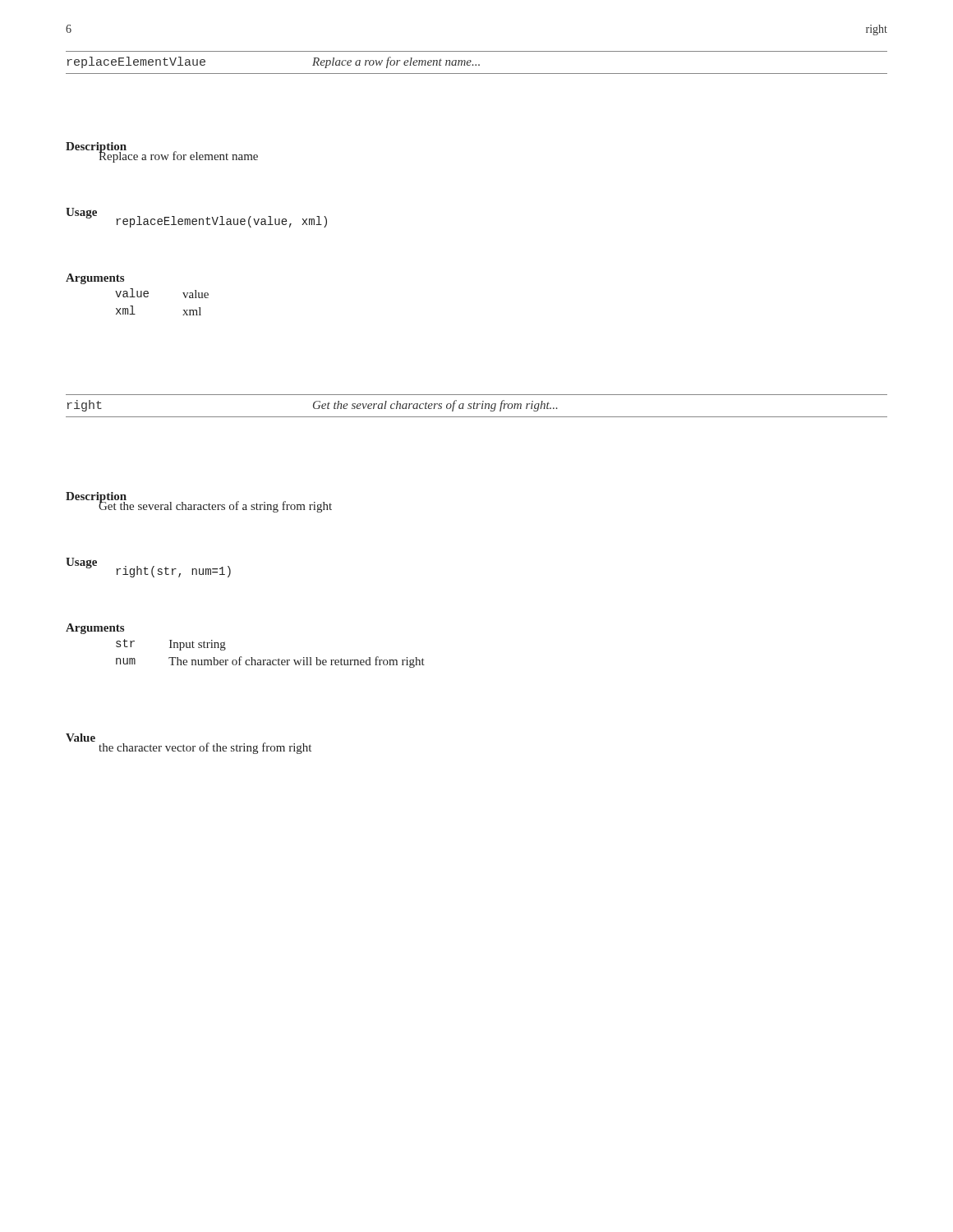Point to the text starting "Get the several characters of a"
953x1232 pixels.
tap(215, 506)
